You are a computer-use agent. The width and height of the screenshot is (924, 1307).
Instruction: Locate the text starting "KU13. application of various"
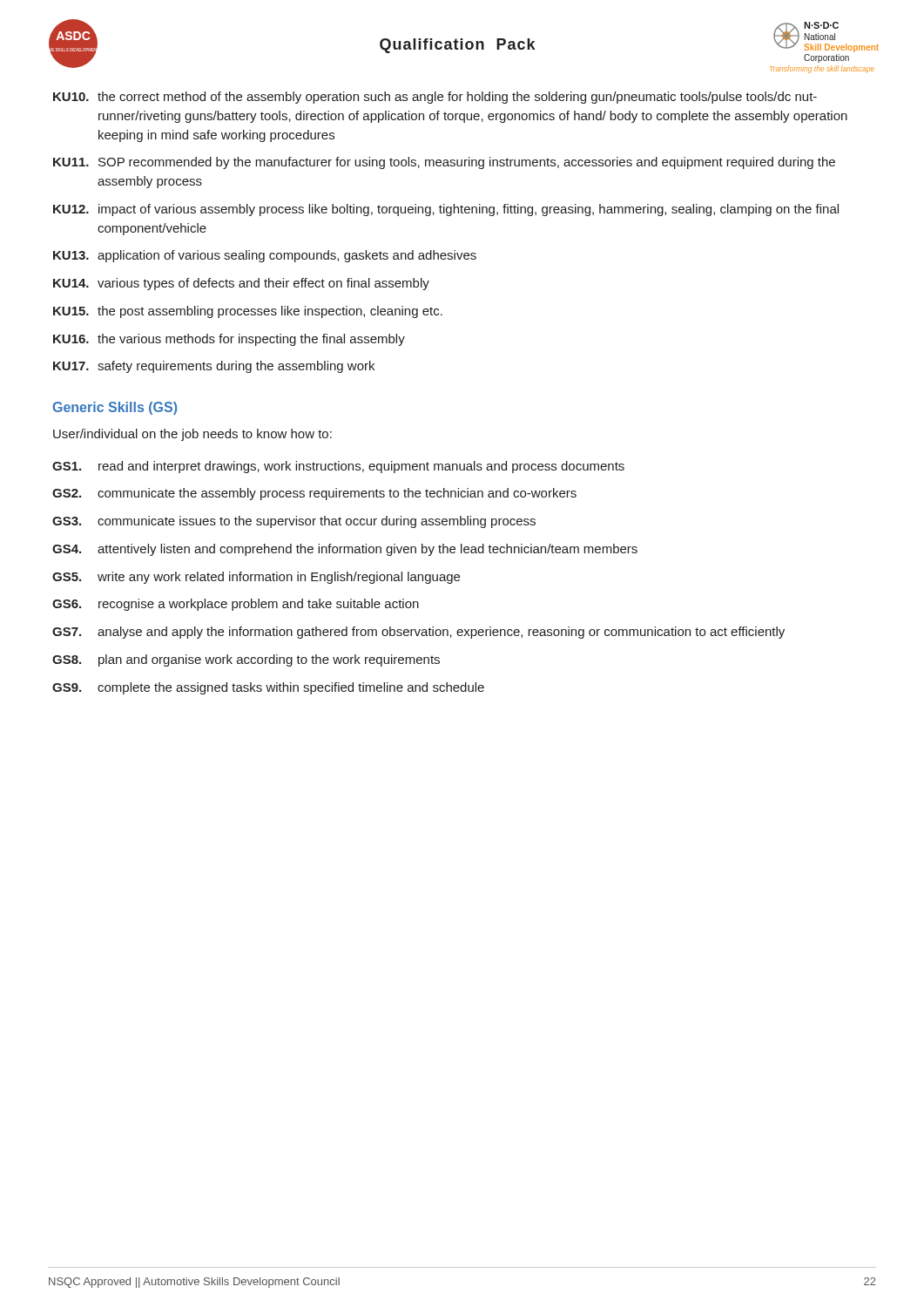point(464,255)
